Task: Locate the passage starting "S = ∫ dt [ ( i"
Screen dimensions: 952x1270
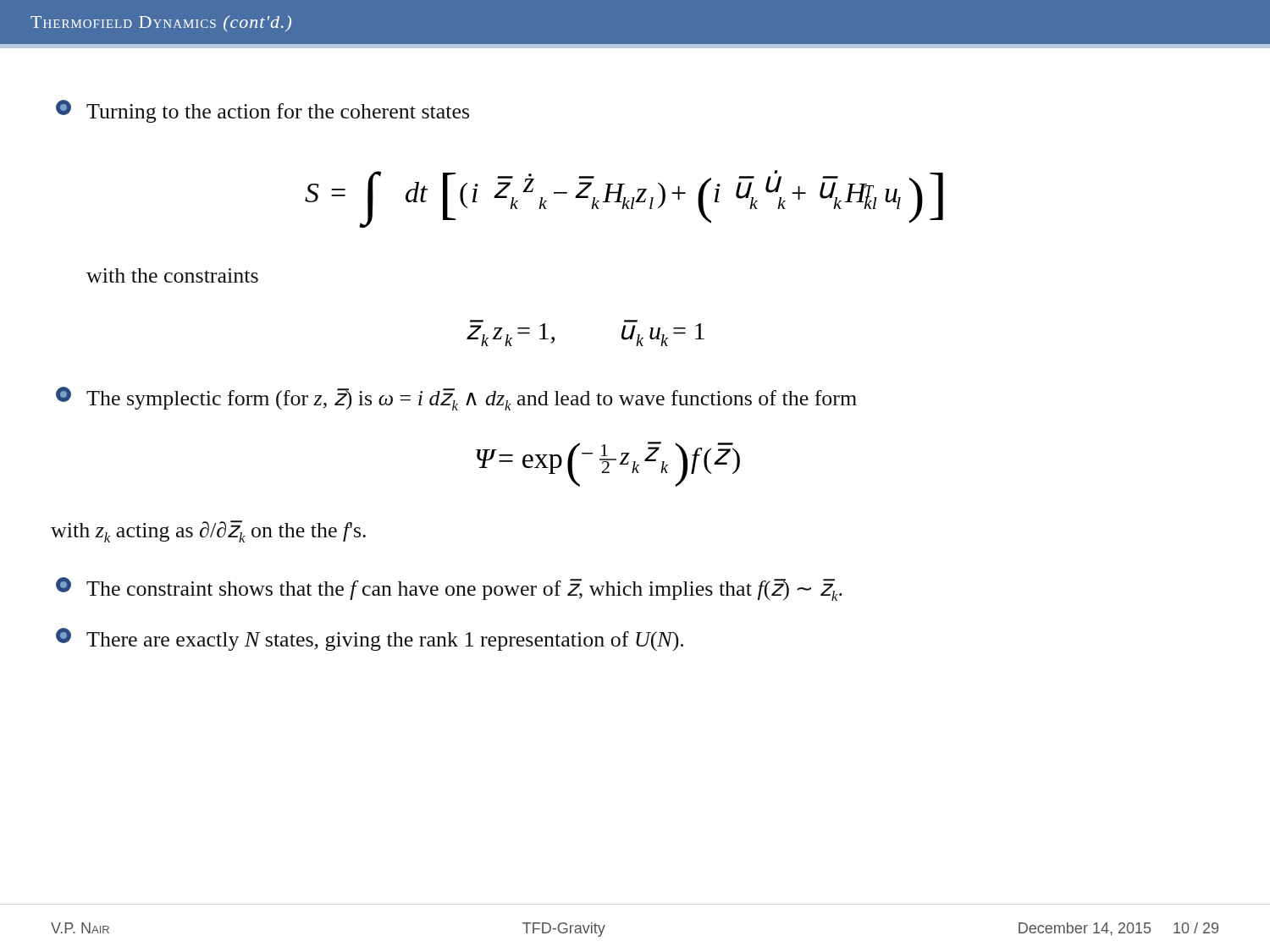Action: (635, 194)
